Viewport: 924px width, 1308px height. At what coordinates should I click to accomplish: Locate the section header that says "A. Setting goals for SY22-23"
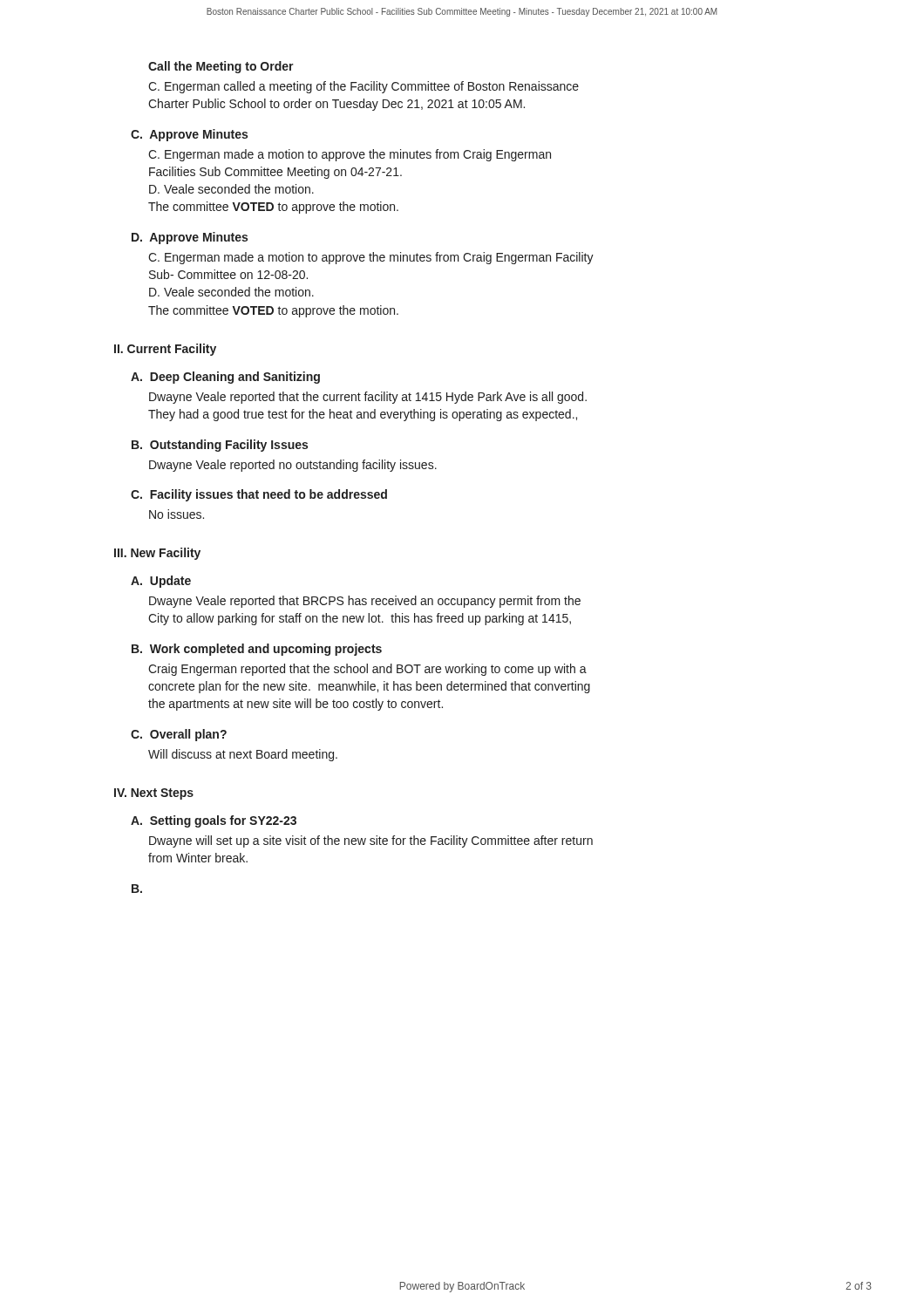click(x=214, y=821)
